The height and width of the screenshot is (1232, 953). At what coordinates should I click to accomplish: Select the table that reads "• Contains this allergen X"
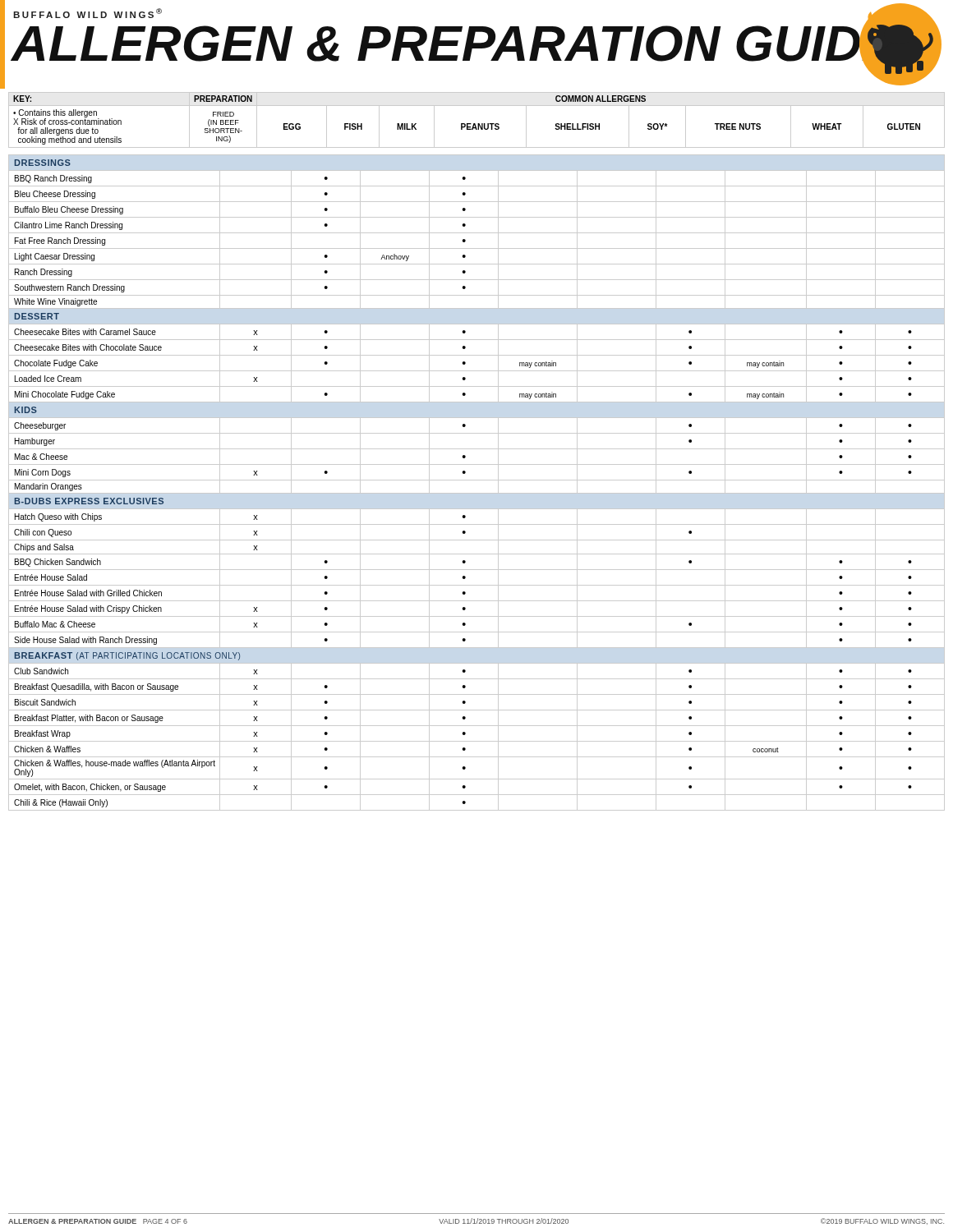[476, 120]
